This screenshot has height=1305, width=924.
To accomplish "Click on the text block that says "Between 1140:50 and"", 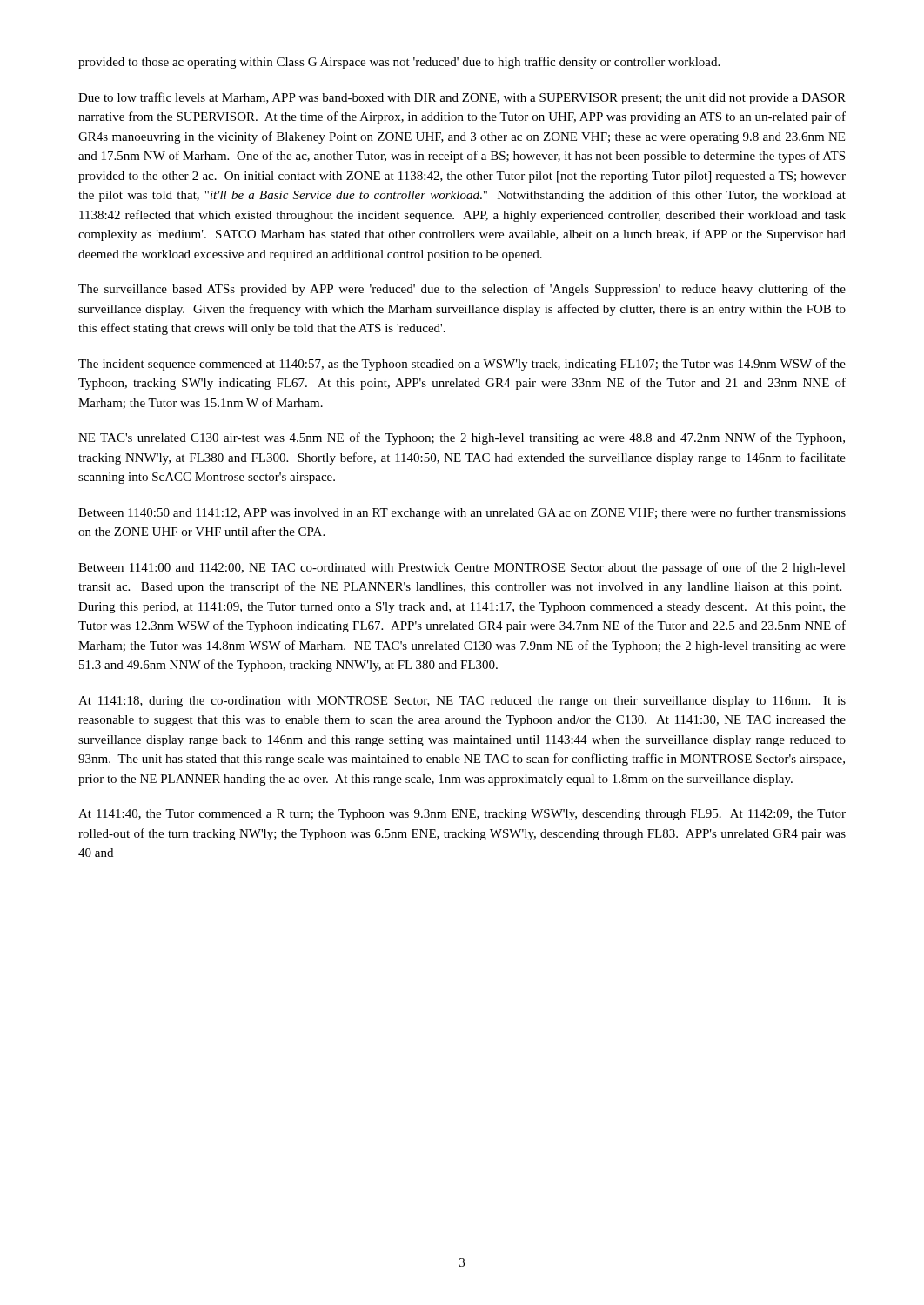I will click(462, 522).
